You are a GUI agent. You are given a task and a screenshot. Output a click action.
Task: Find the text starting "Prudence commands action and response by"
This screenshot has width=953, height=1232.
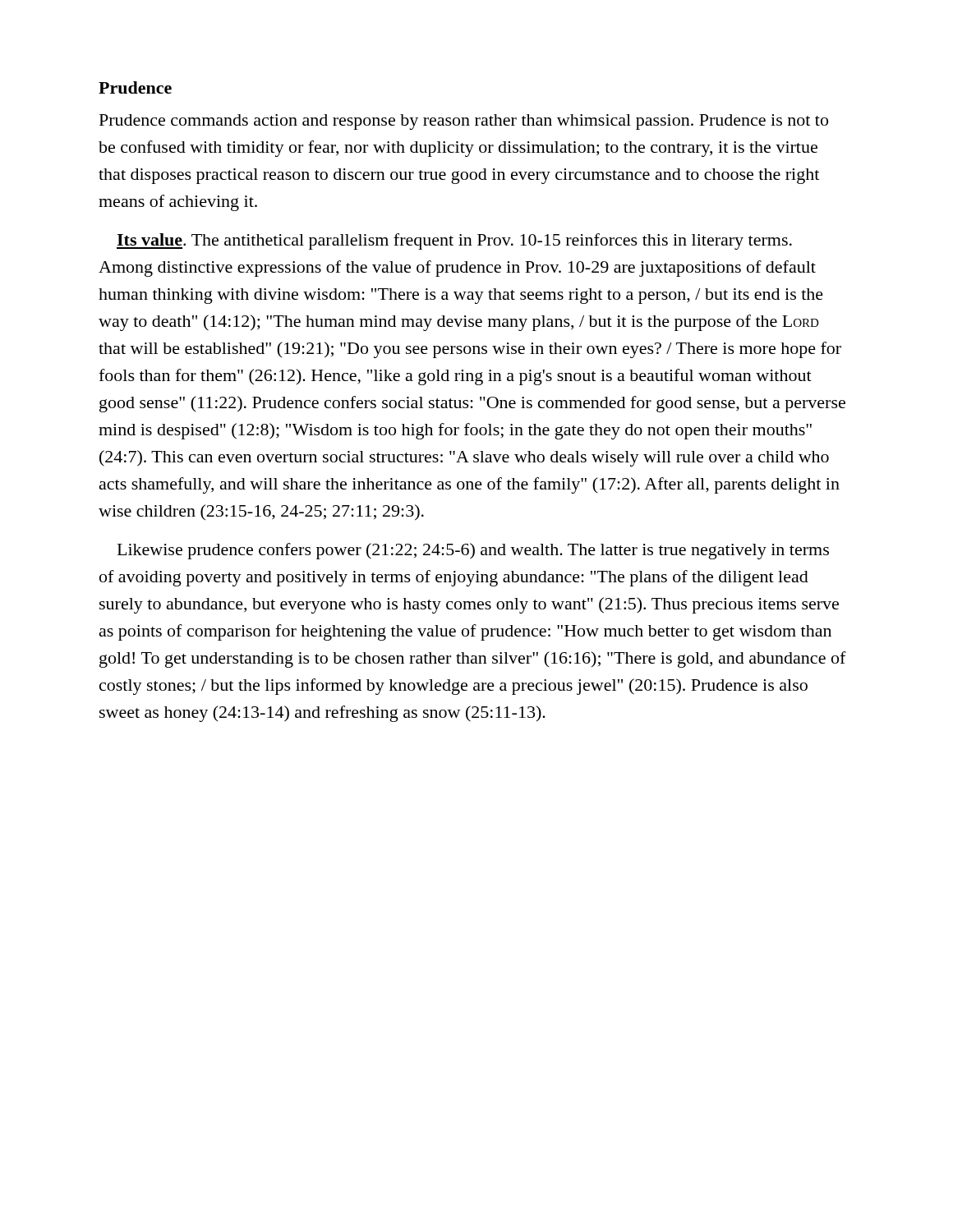coord(464,160)
